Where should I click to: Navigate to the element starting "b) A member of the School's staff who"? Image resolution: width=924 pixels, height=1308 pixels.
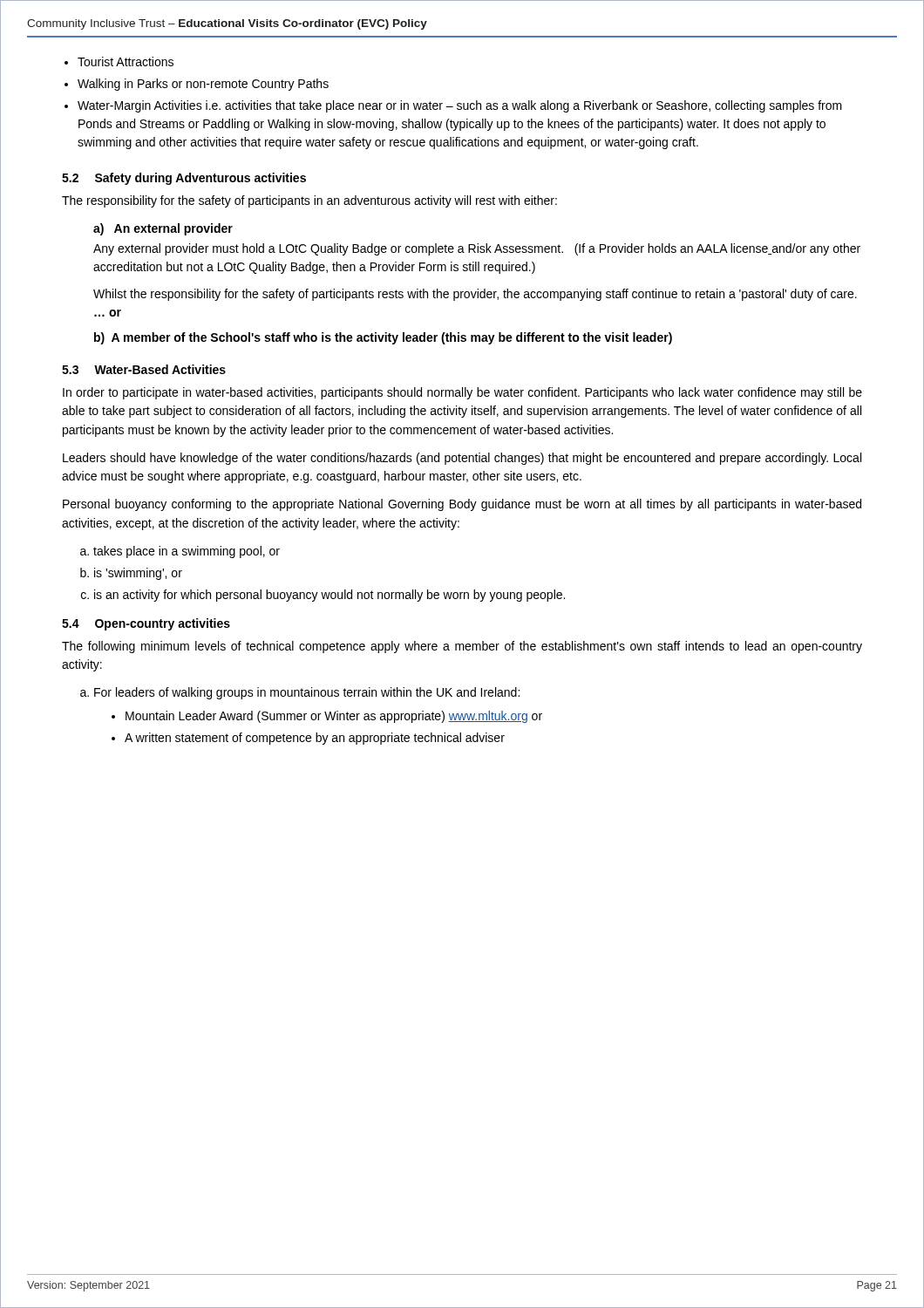(383, 337)
